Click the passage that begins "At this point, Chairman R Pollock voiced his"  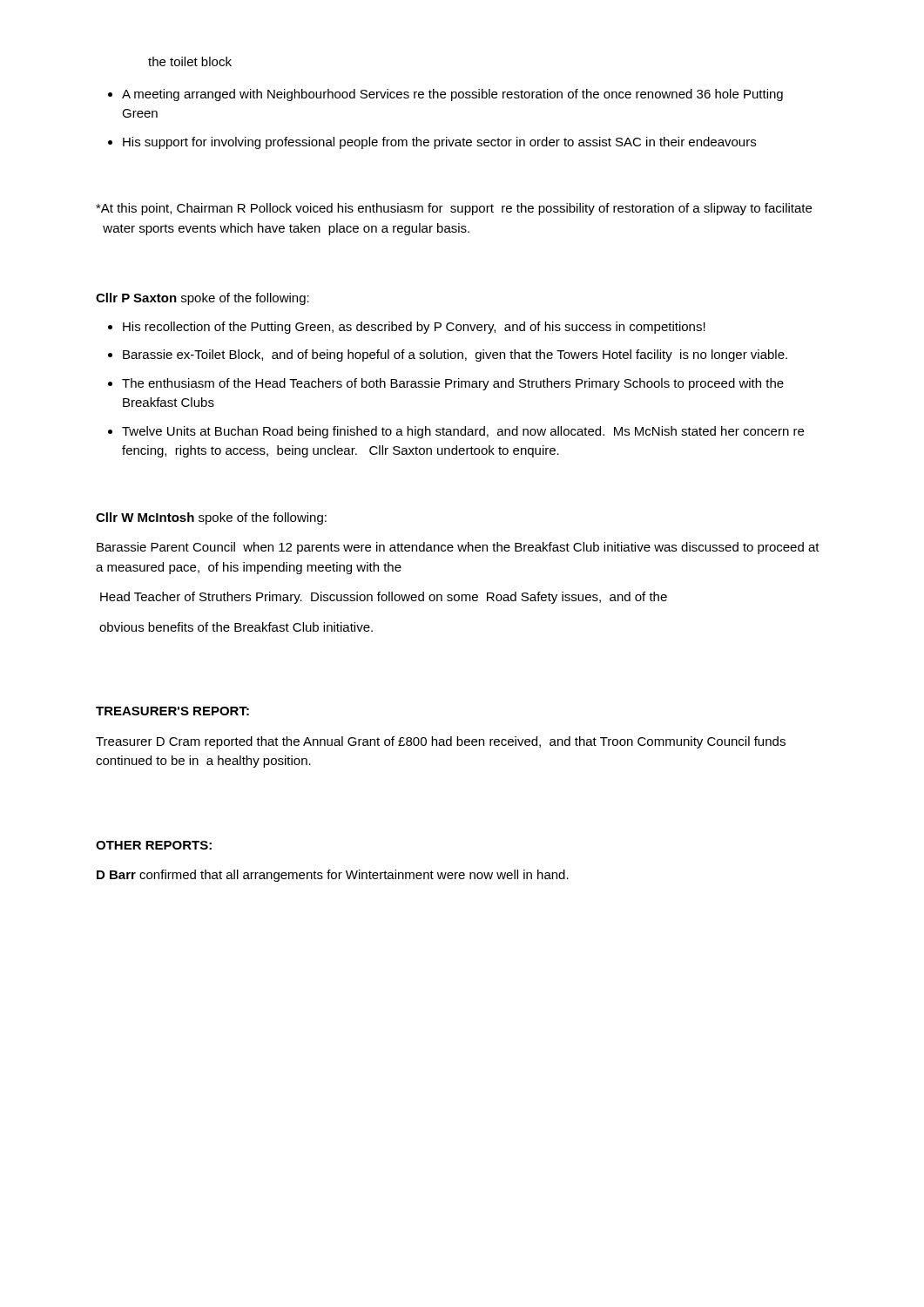[x=454, y=218]
